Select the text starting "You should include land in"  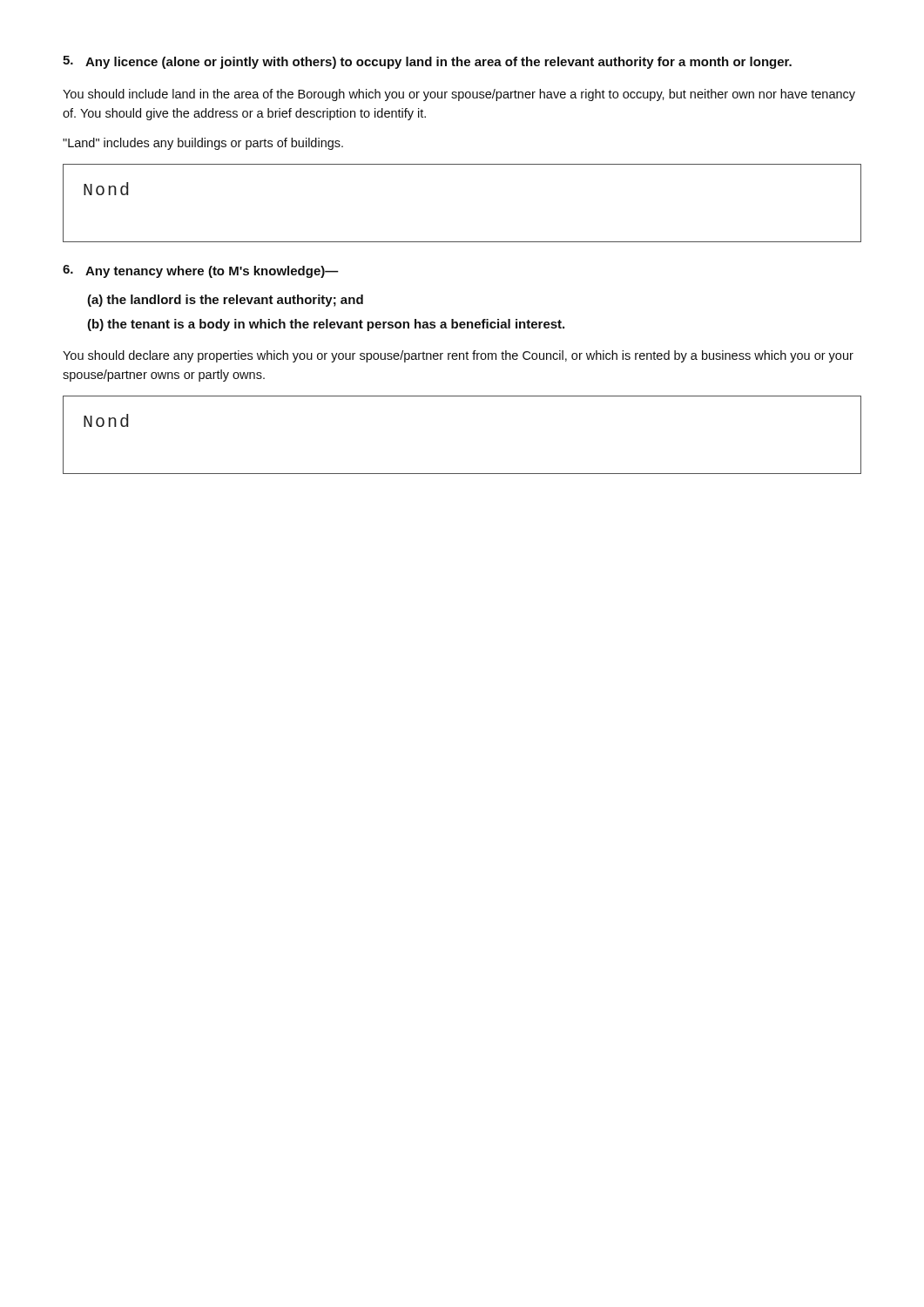[x=459, y=103]
